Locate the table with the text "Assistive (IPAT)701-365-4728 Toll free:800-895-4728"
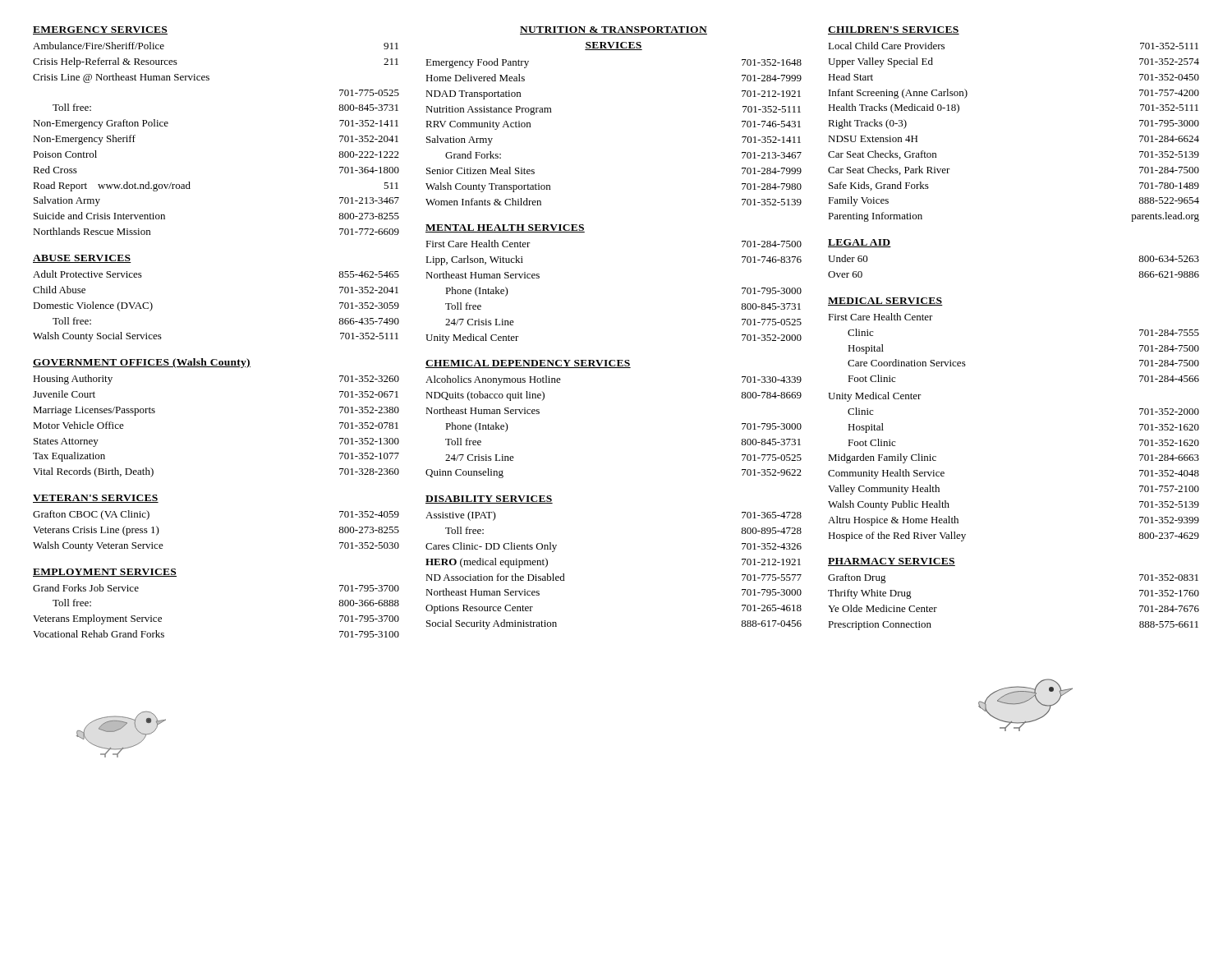 click(614, 570)
